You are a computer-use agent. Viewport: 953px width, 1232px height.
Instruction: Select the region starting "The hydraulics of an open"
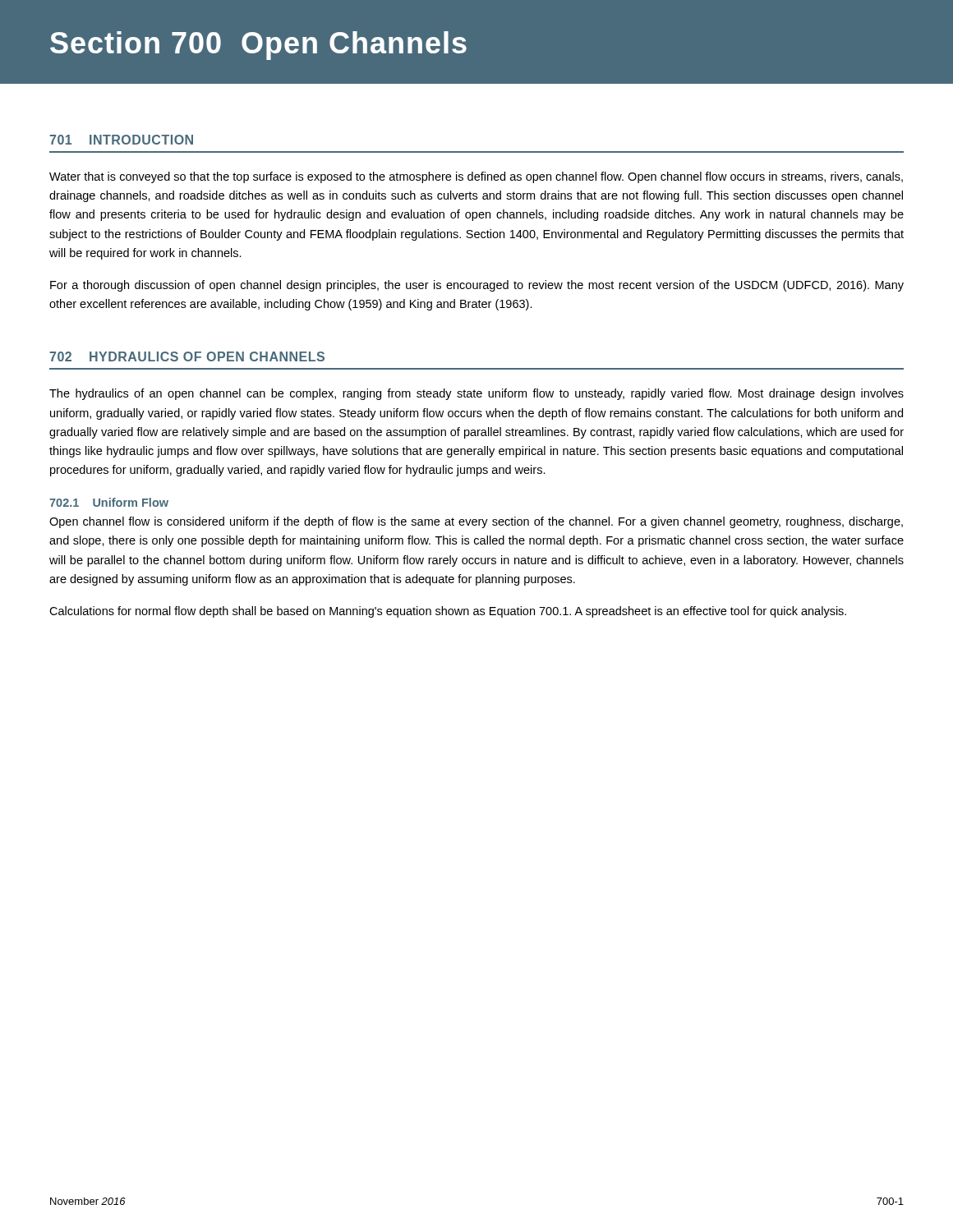(476, 432)
